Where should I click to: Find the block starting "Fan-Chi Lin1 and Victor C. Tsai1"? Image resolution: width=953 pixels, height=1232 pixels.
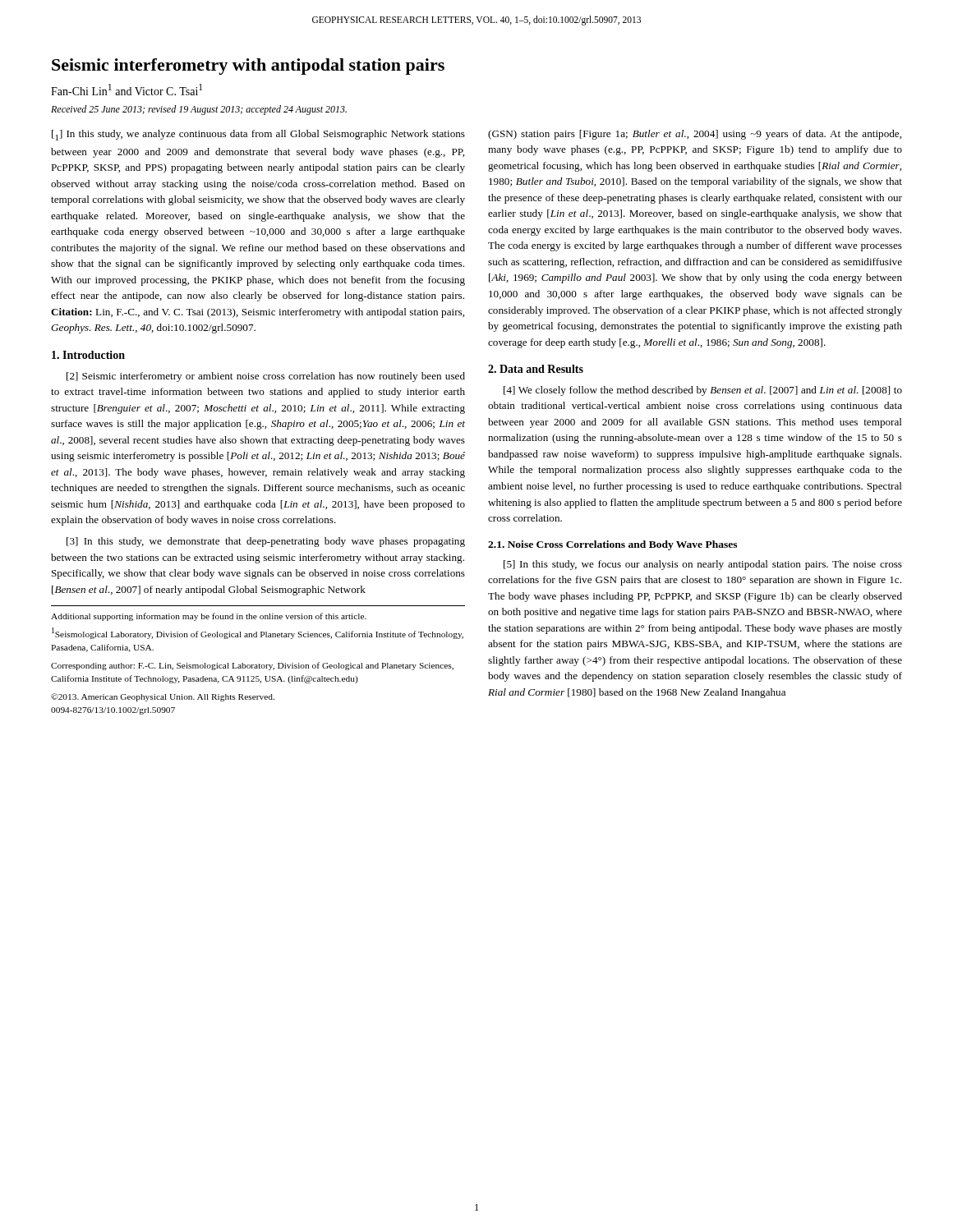click(x=127, y=90)
